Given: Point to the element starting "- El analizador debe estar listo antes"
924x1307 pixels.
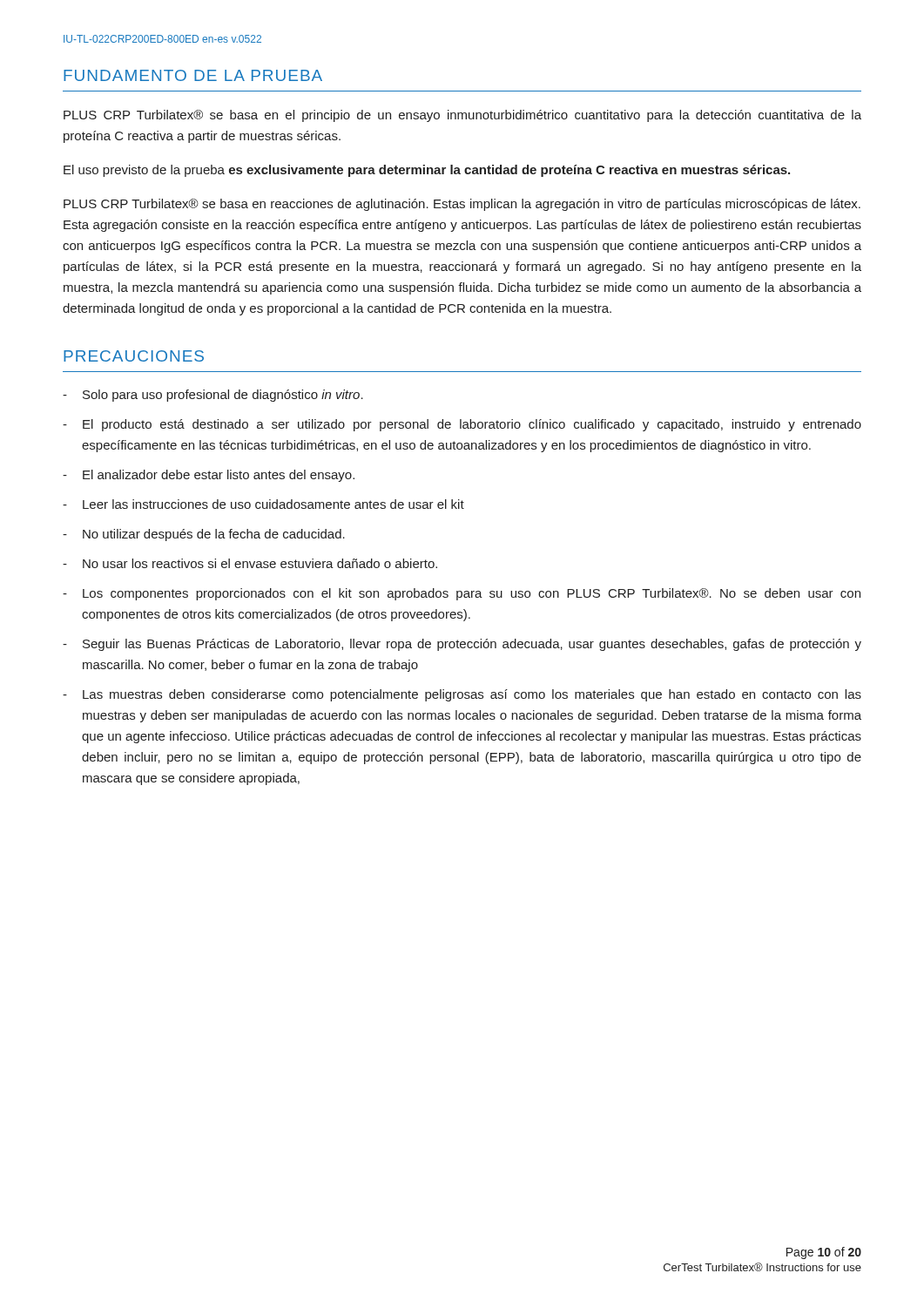Looking at the screenshot, I should coord(209,476).
